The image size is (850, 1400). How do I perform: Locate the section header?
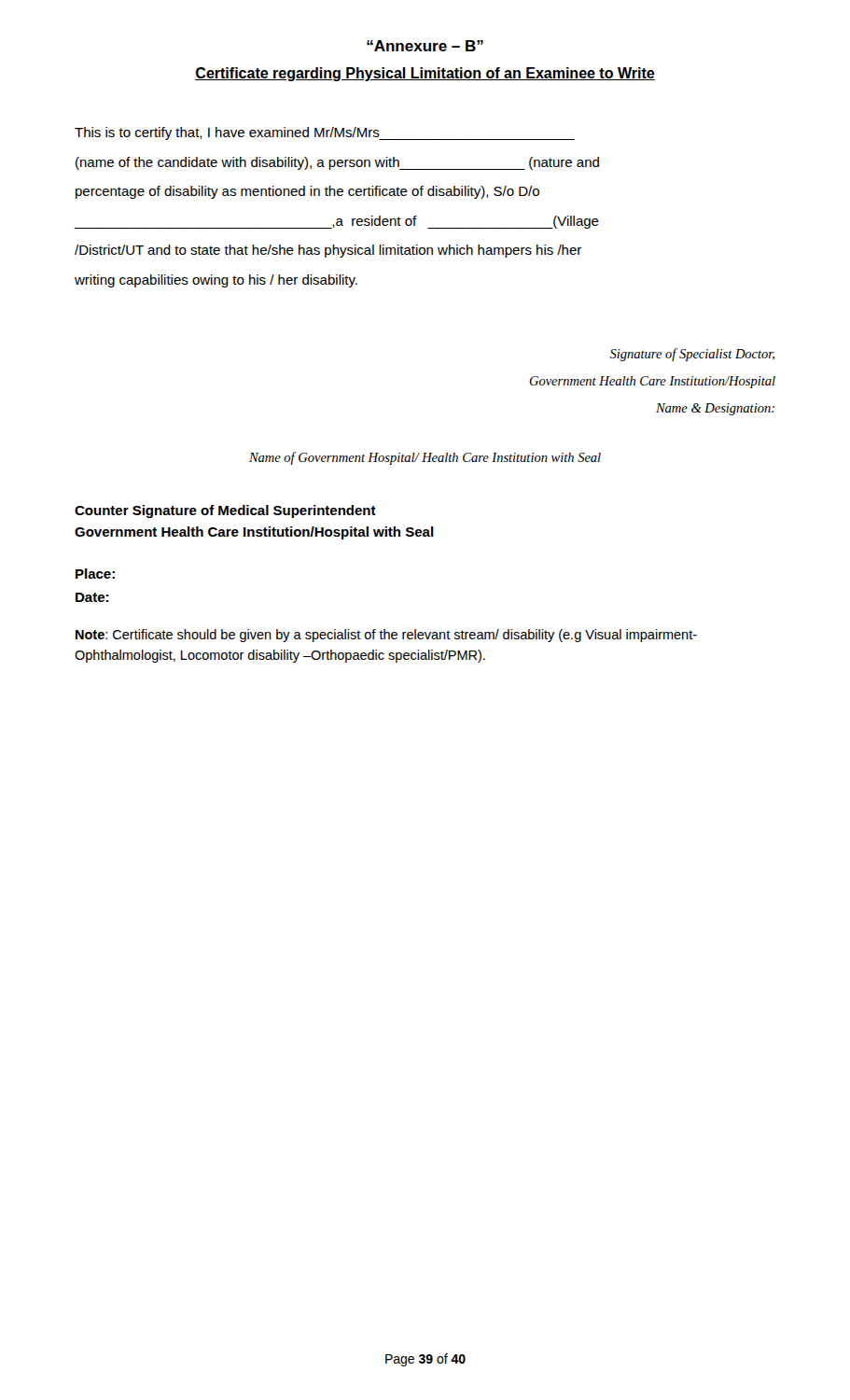(x=425, y=73)
